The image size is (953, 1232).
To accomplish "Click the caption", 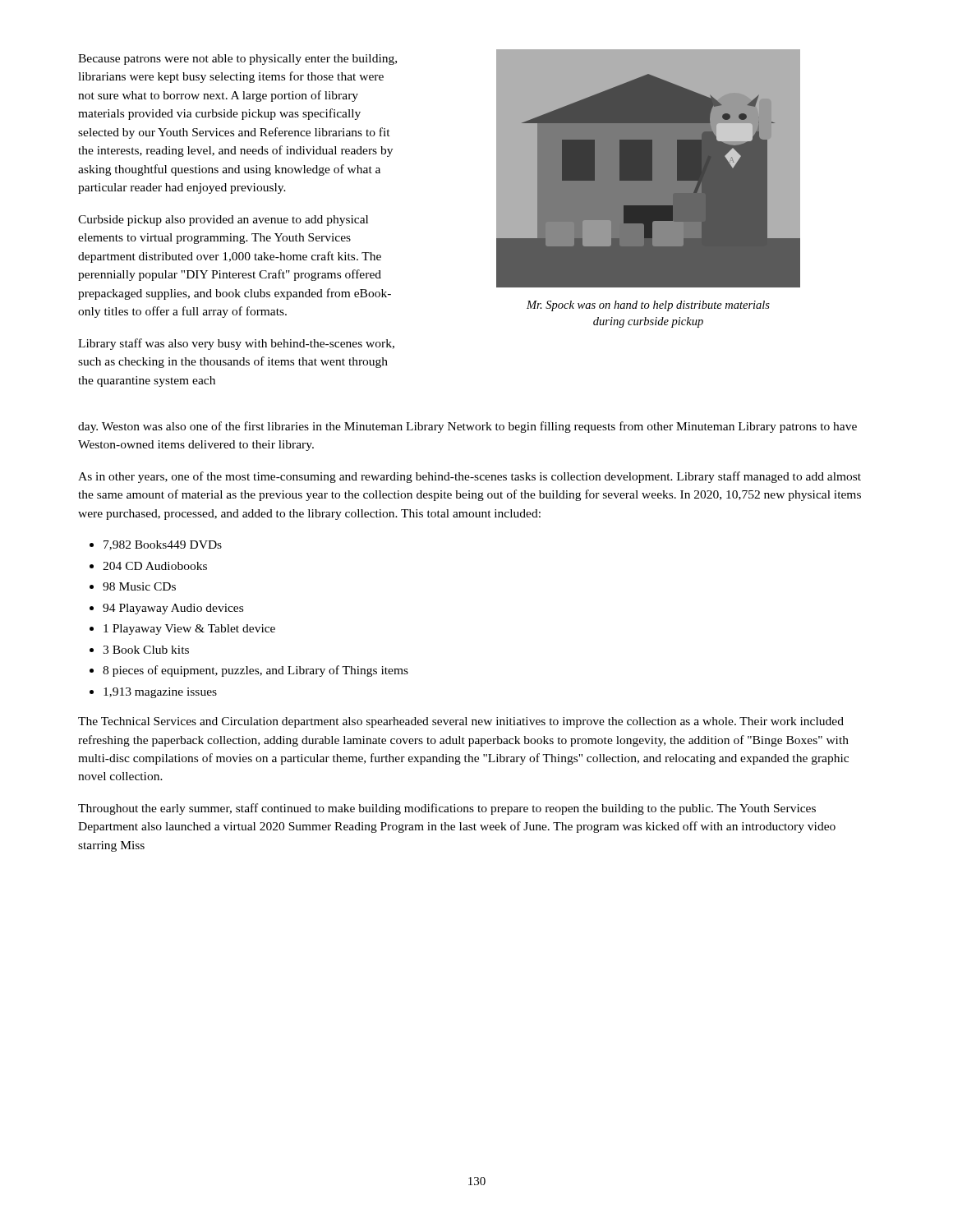I will coord(648,314).
